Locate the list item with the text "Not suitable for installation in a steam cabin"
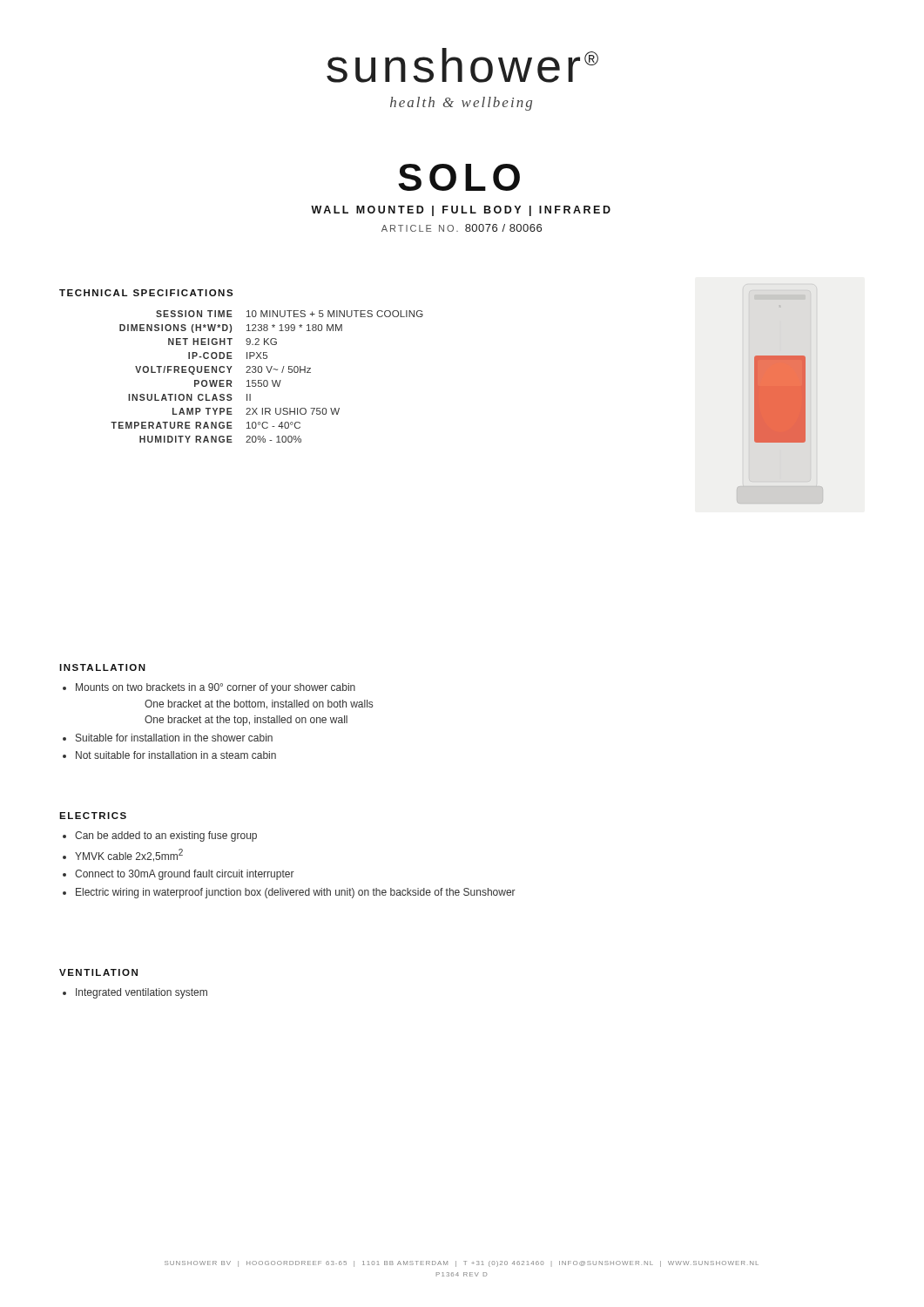Image resolution: width=924 pixels, height=1307 pixels. coord(169,755)
